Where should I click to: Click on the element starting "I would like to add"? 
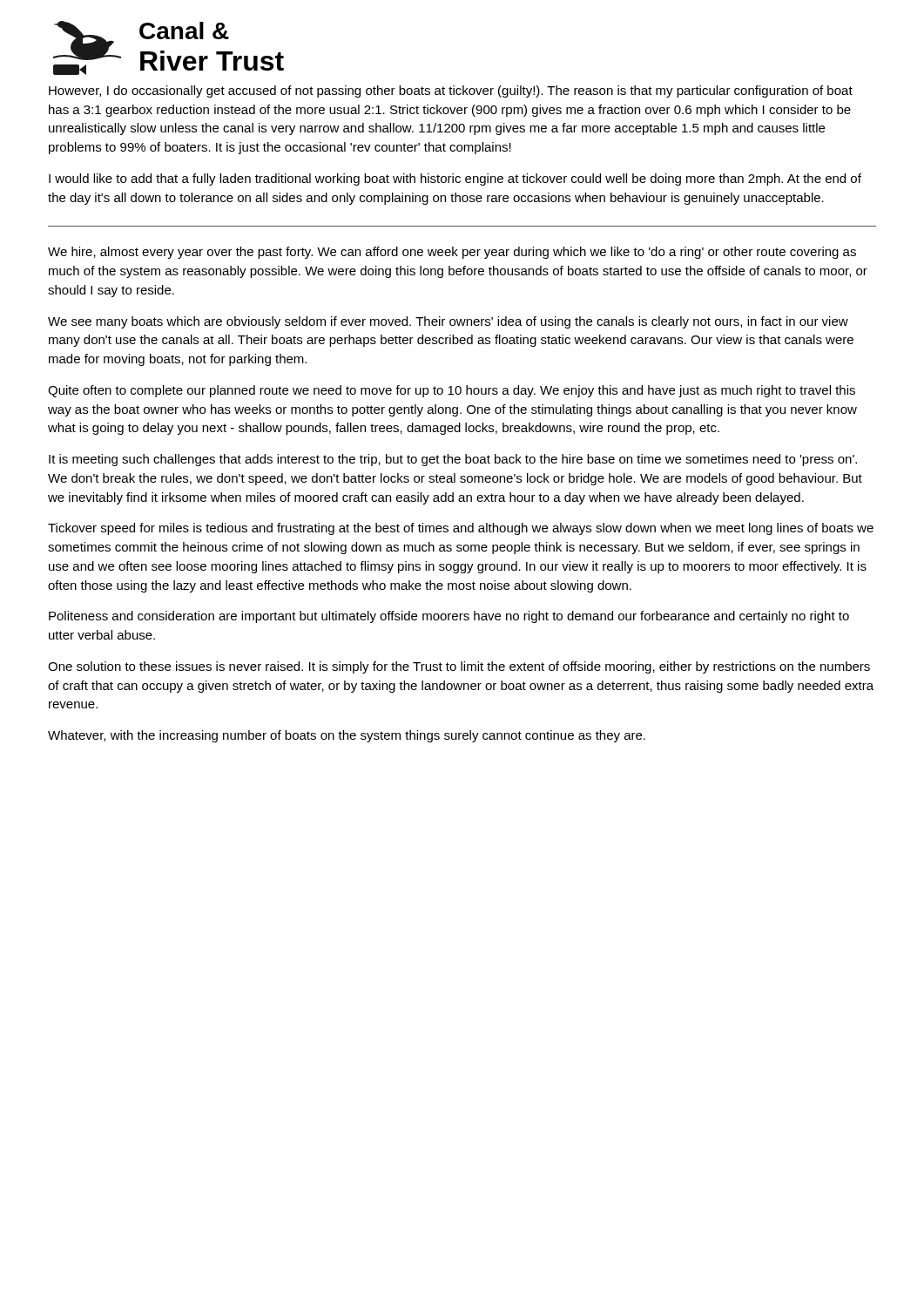click(x=455, y=188)
